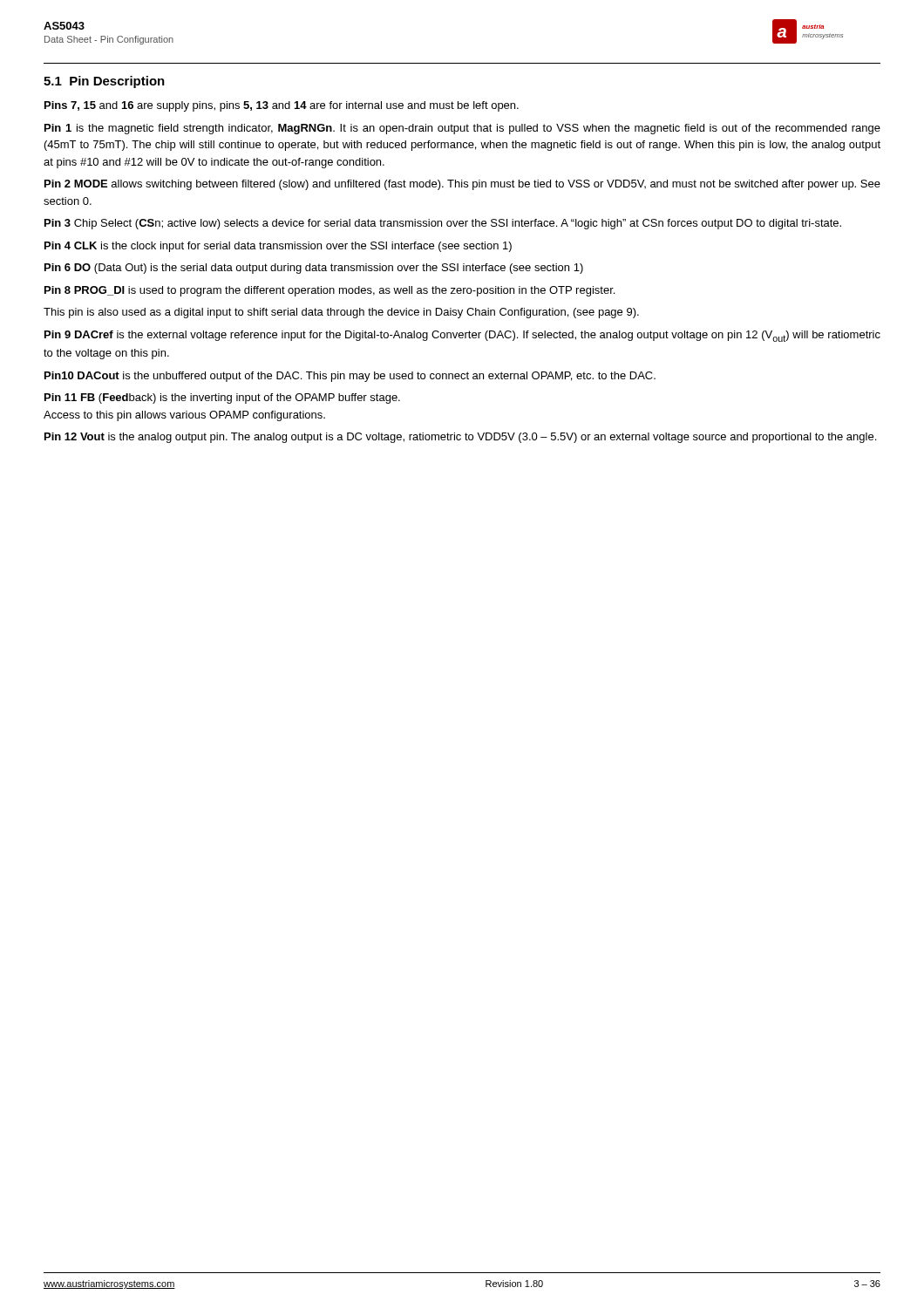Locate the region starting "Pin10 DACout is the unbuffered output of the"

pos(350,375)
